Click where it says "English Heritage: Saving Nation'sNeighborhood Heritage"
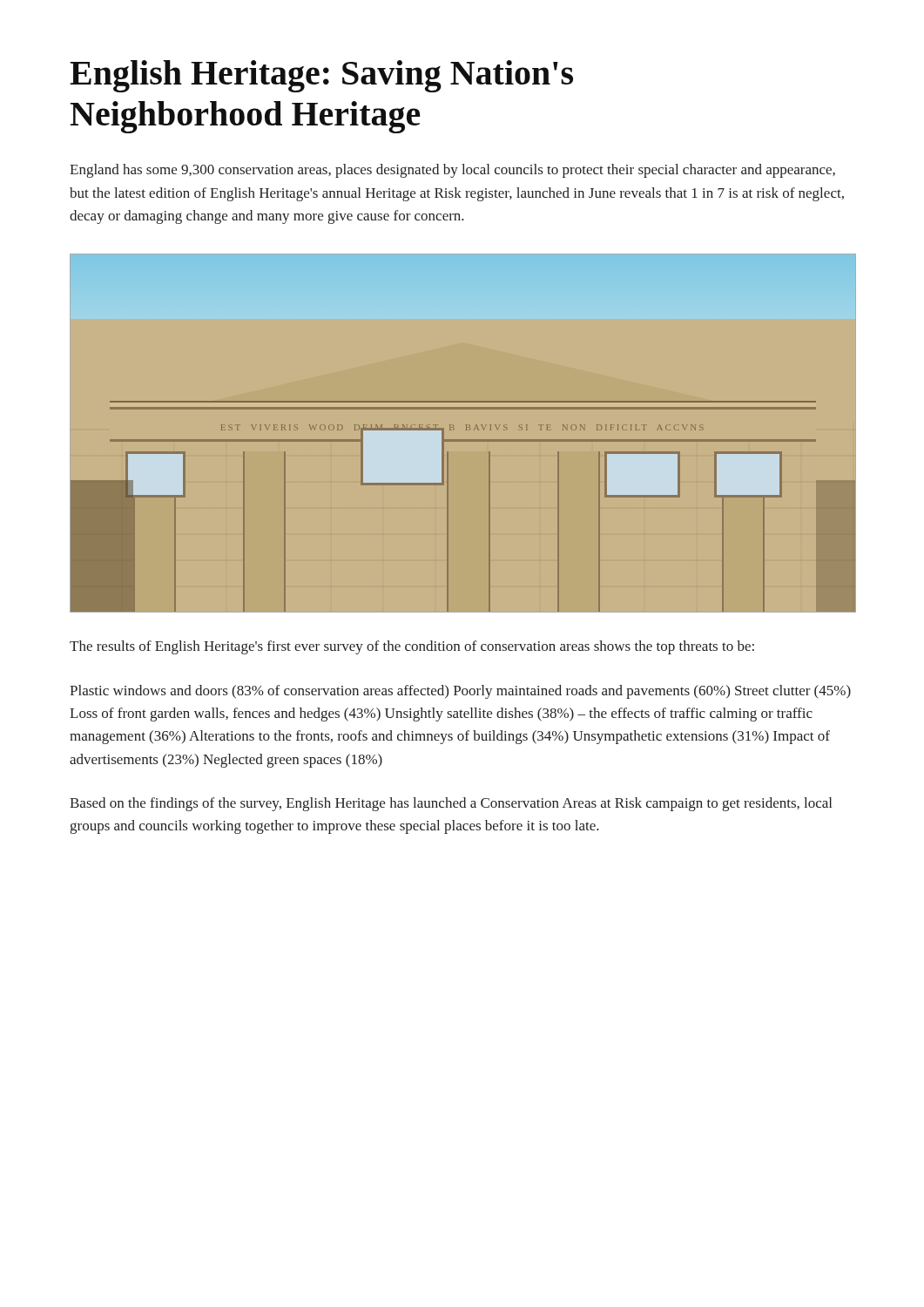Viewport: 924px width, 1307px height. [x=462, y=93]
